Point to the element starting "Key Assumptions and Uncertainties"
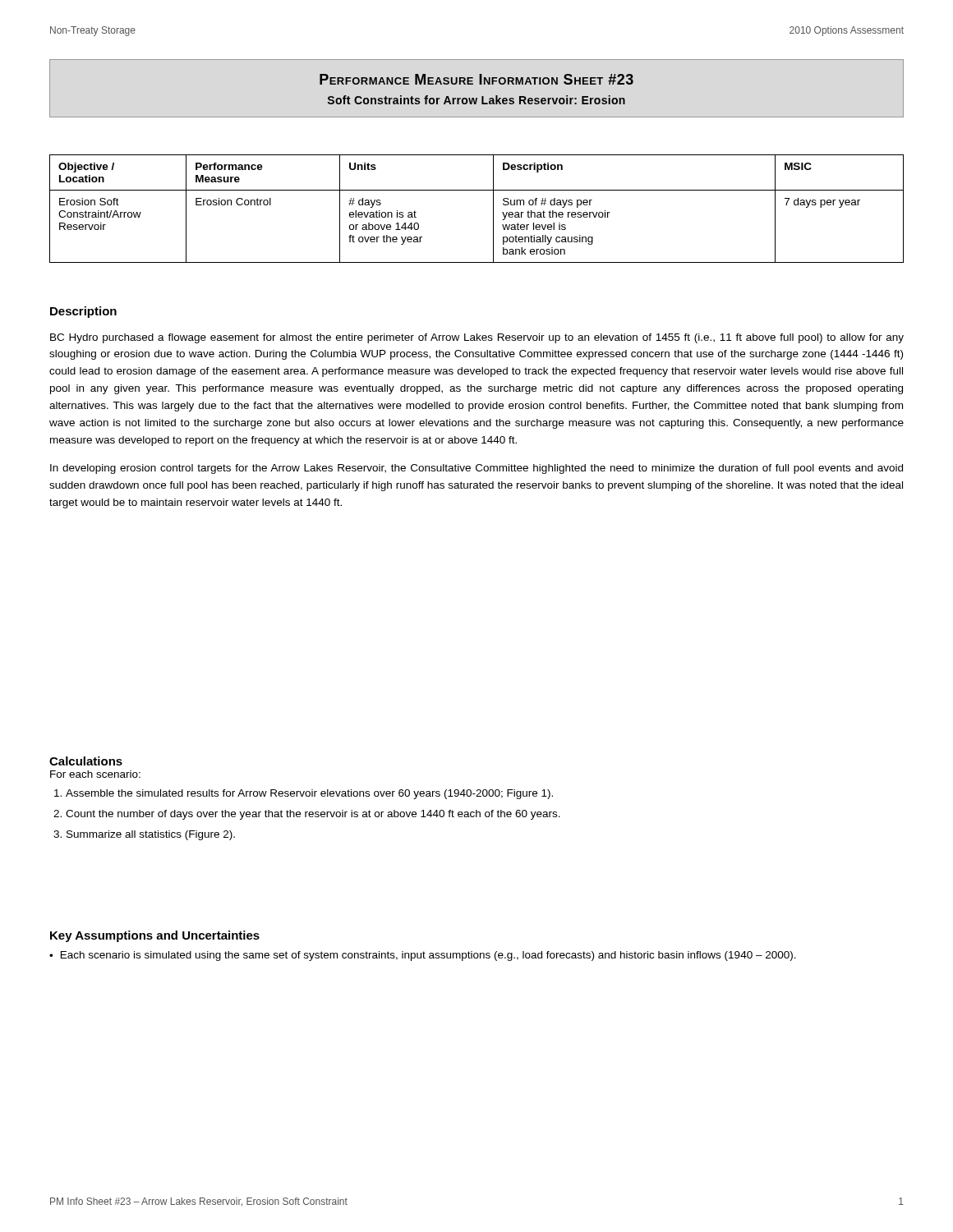 [155, 935]
